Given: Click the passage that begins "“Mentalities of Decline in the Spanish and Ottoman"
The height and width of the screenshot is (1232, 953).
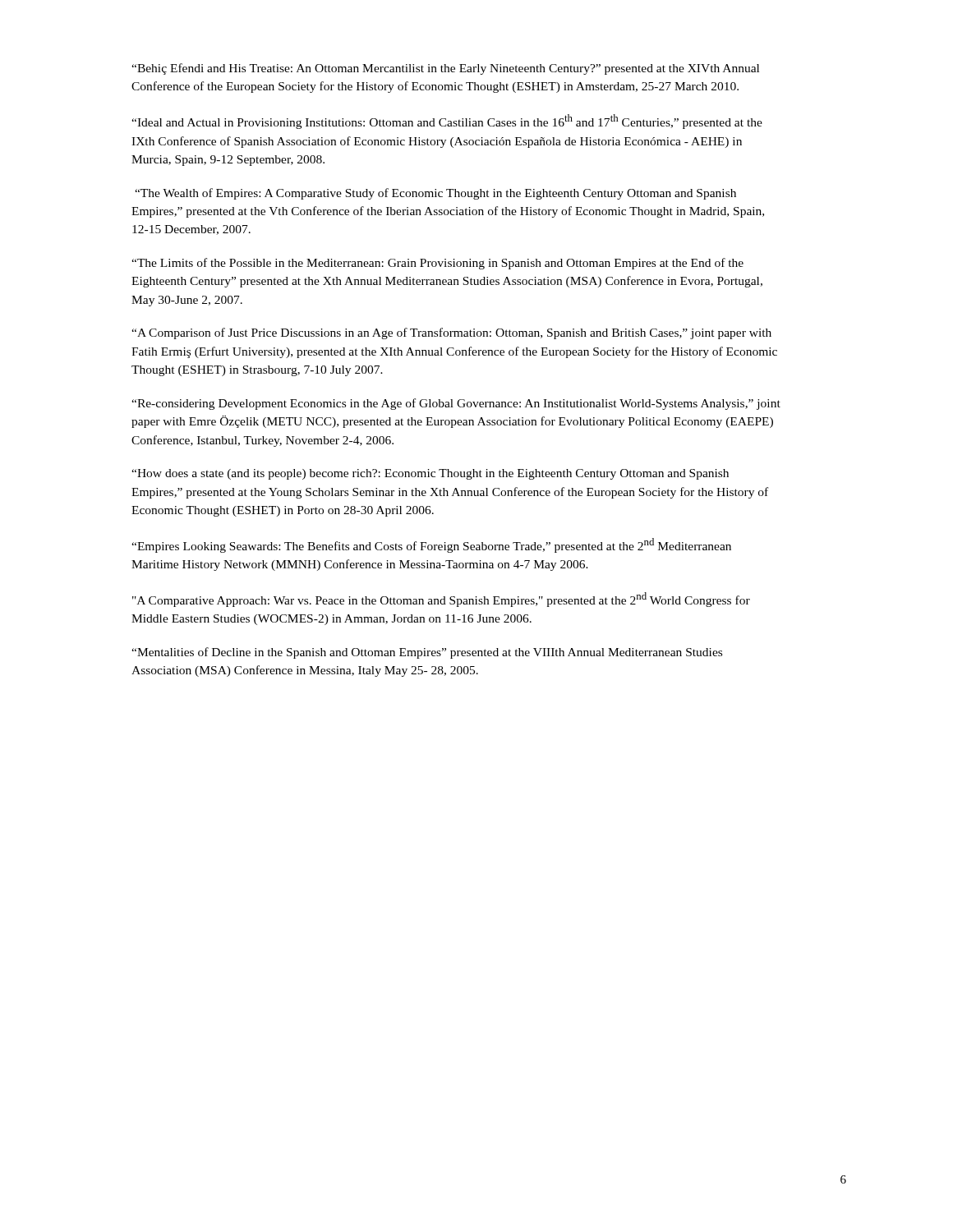Looking at the screenshot, I should [427, 661].
